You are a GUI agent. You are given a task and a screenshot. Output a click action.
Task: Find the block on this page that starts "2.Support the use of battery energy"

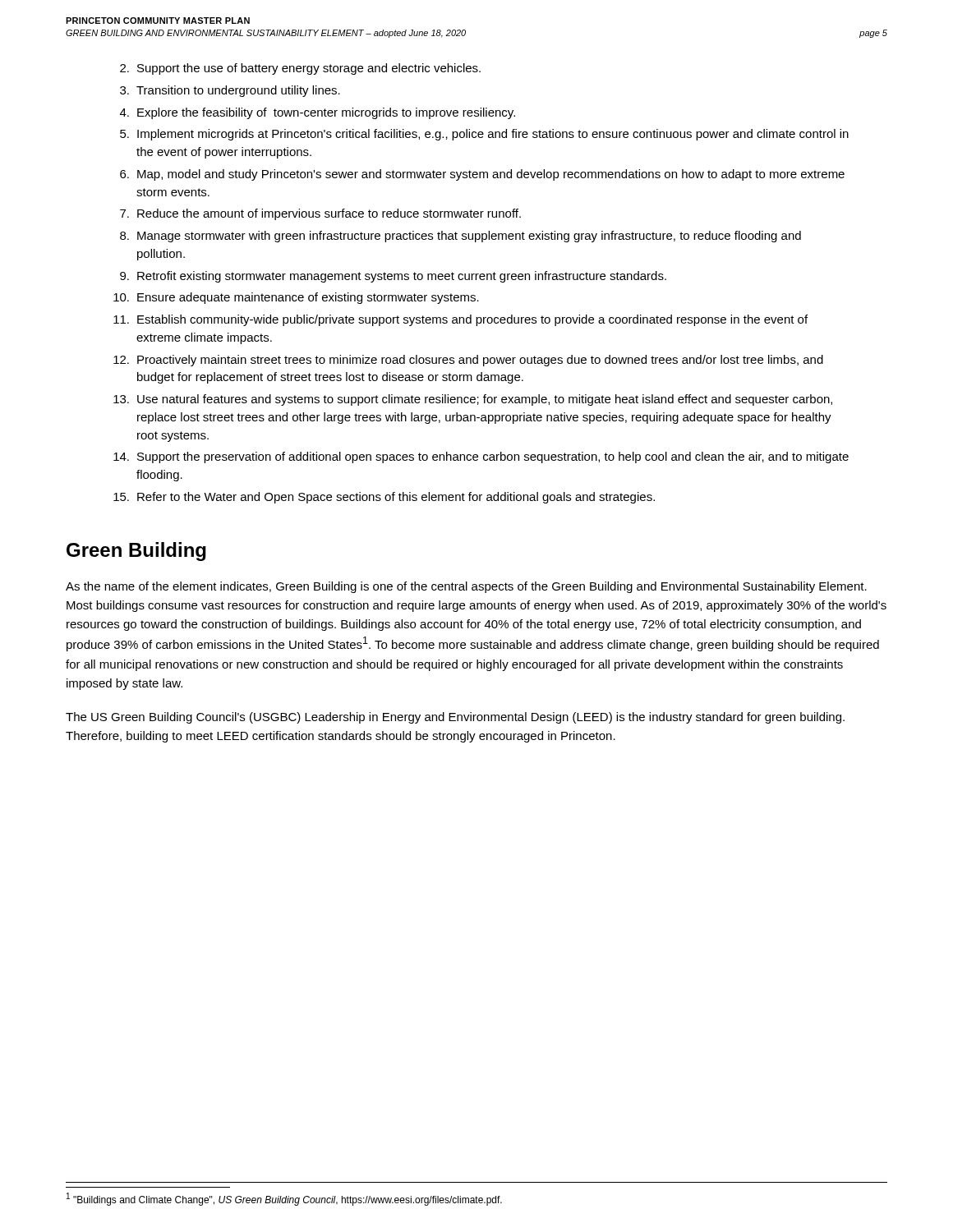click(478, 68)
